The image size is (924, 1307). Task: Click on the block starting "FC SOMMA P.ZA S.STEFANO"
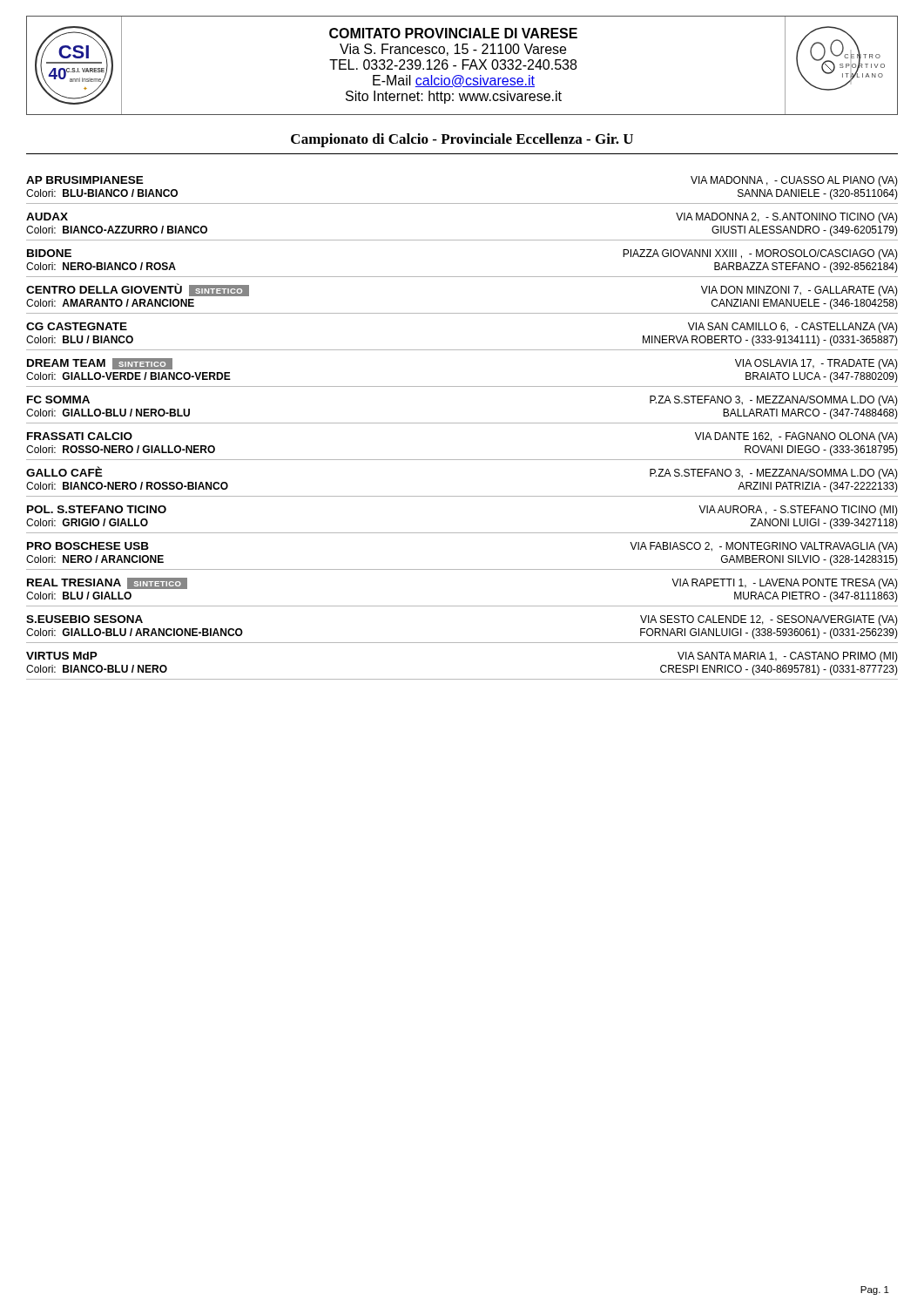pos(57,402)
